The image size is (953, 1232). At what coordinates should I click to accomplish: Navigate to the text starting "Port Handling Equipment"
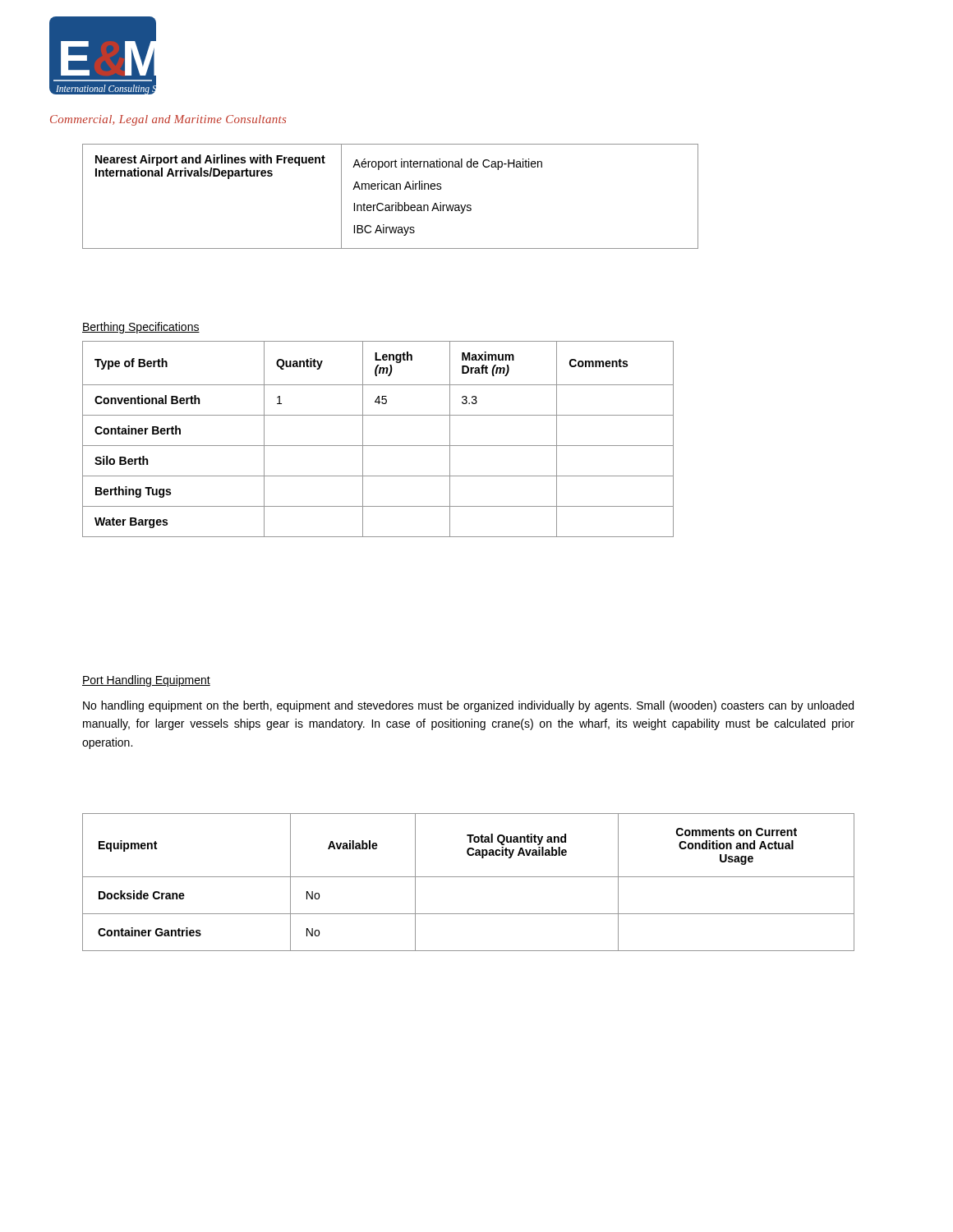point(146,680)
